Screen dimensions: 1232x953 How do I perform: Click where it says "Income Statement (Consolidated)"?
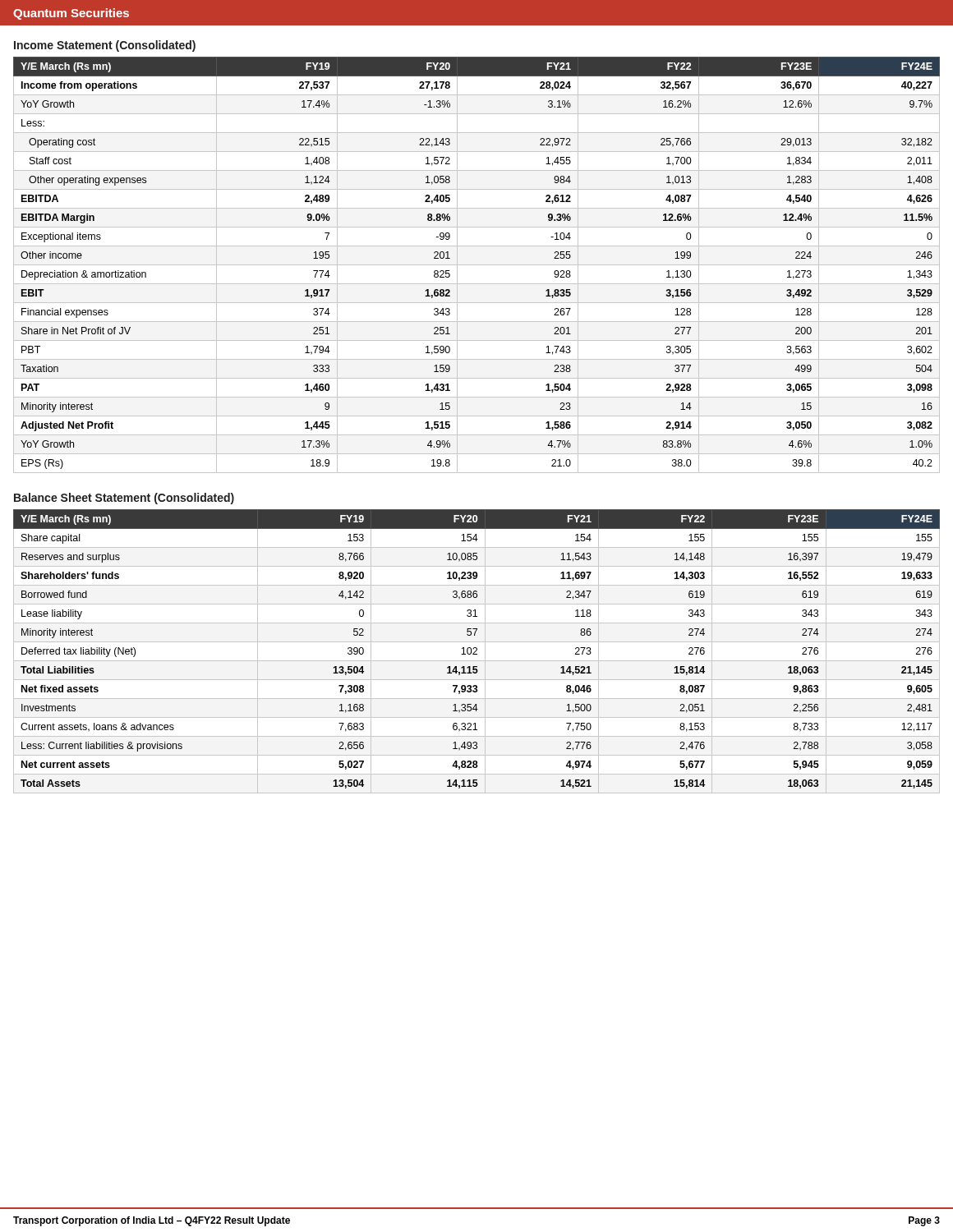tap(105, 45)
